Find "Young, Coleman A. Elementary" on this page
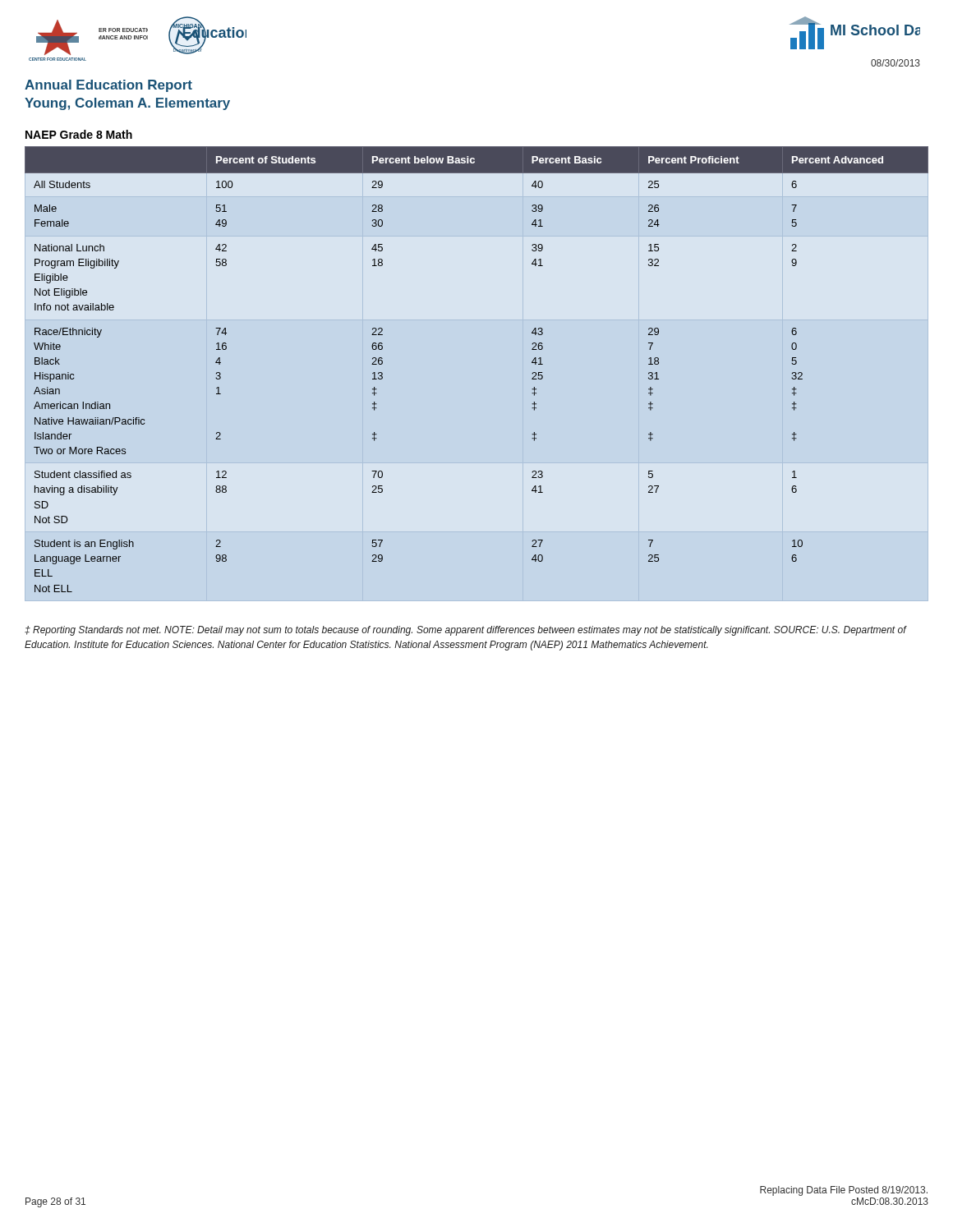The height and width of the screenshot is (1232, 953). [128, 103]
